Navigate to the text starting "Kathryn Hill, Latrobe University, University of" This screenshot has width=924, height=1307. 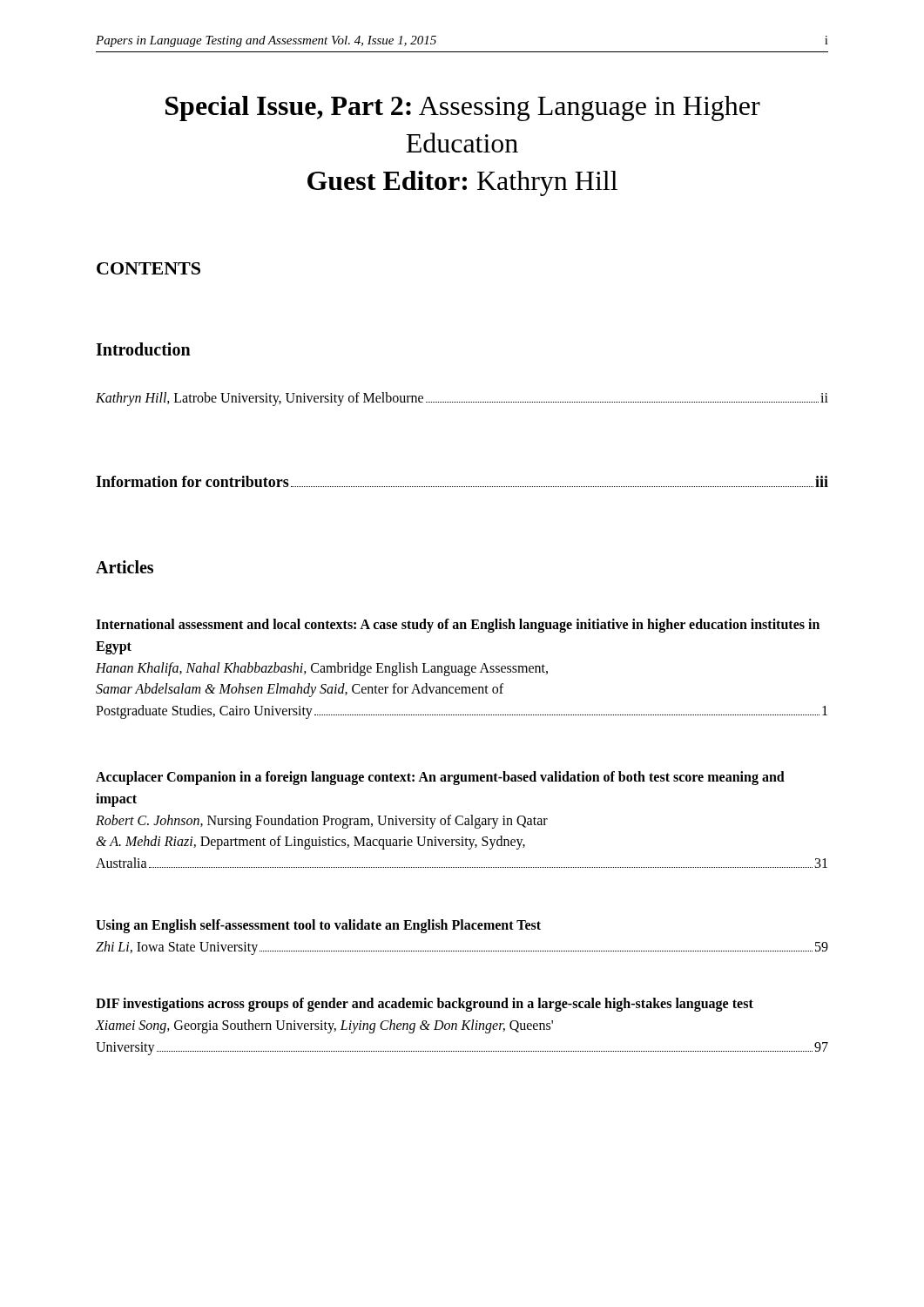tap(462, 398)
